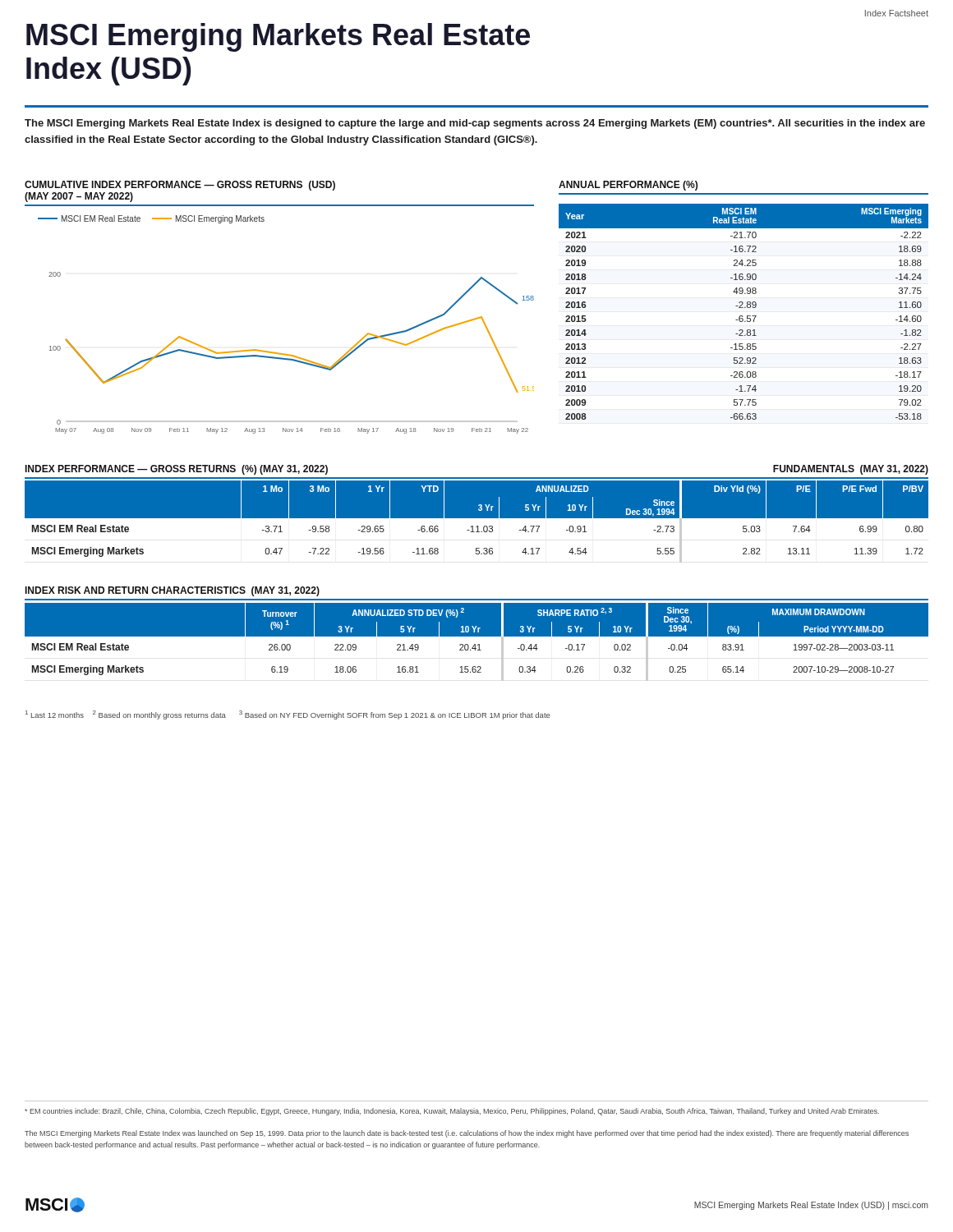The width and height of the screenshot is (953, 1232).
Task: Select the region starting "INDEX RISK AND RETURN CHARACTERISTICS (MAY"
Action: (x=172, y=591)
